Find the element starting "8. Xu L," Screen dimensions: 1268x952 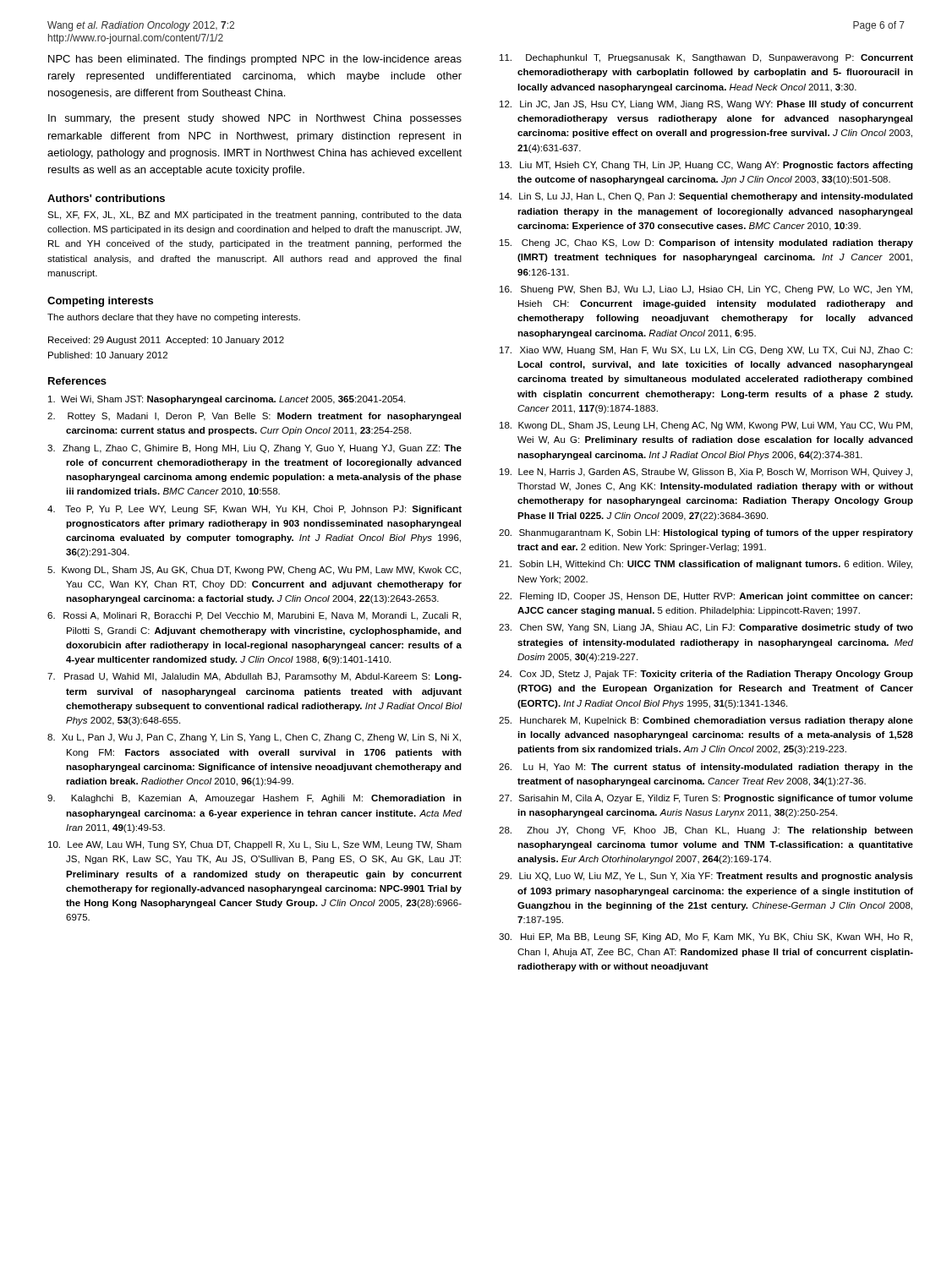click(x=254, y=759)
